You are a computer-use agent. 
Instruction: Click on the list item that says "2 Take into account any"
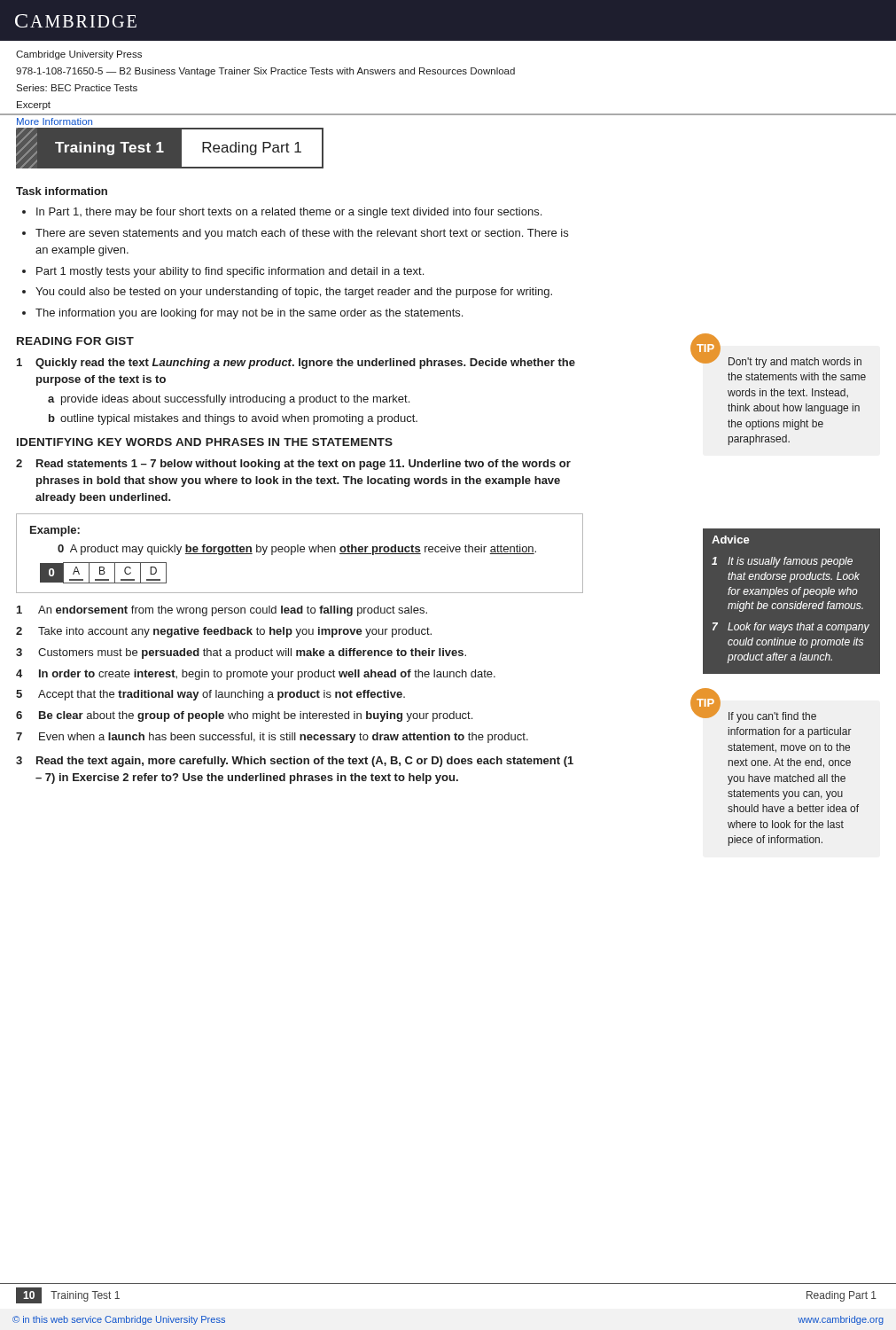224,631
